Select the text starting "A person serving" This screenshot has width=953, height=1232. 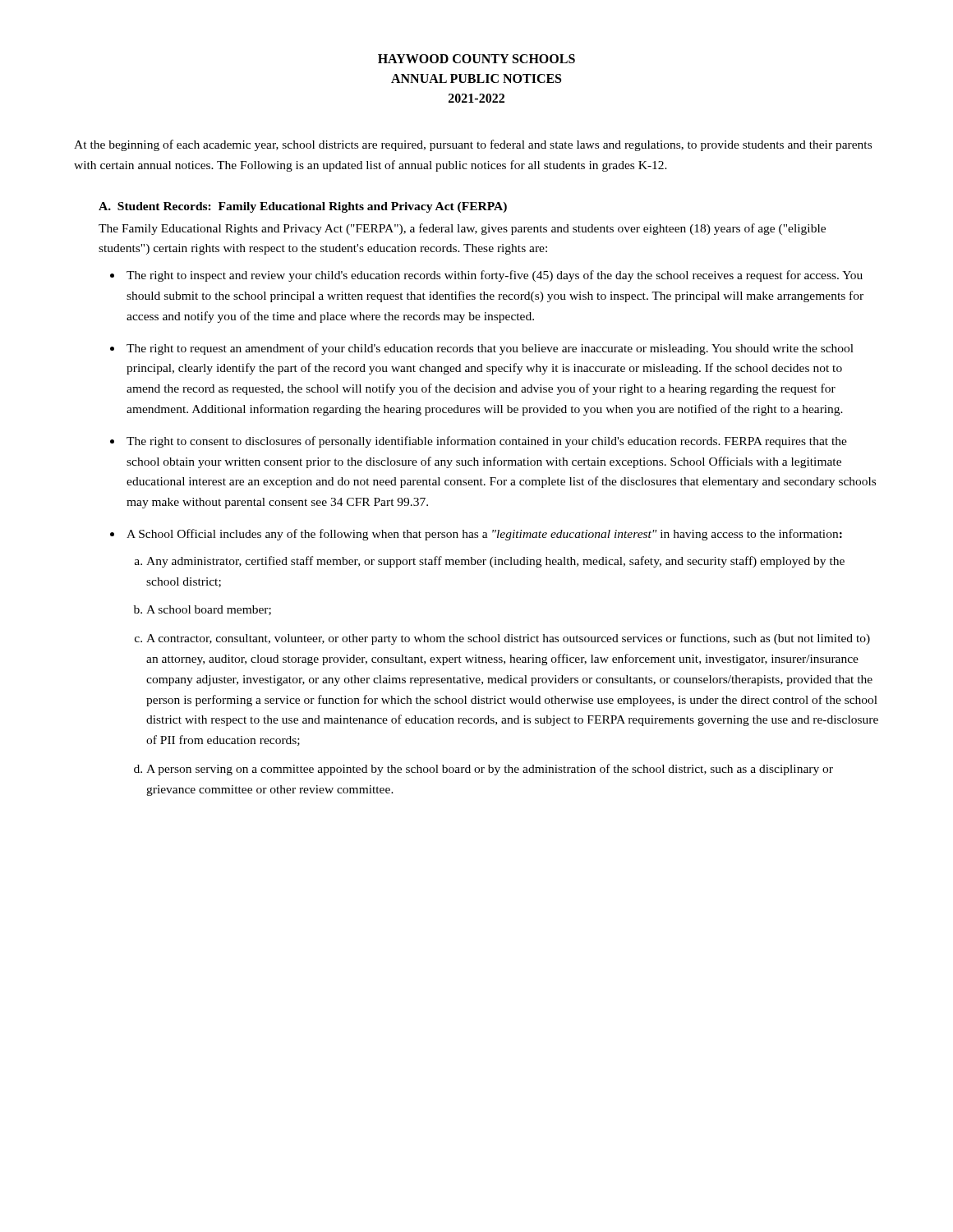490,778
